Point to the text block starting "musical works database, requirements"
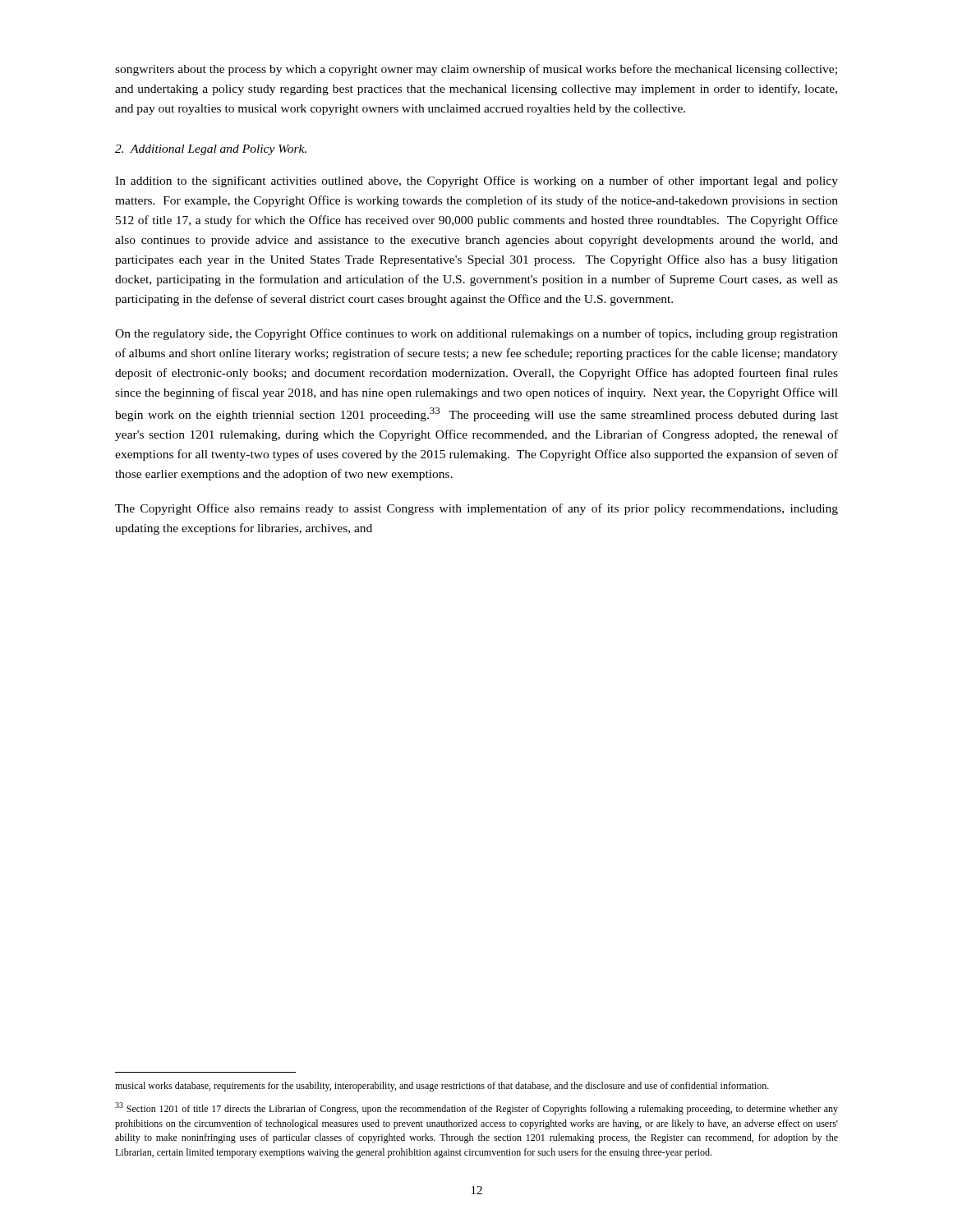Viewport: 953px width, 1232px height. [442, 1086]
